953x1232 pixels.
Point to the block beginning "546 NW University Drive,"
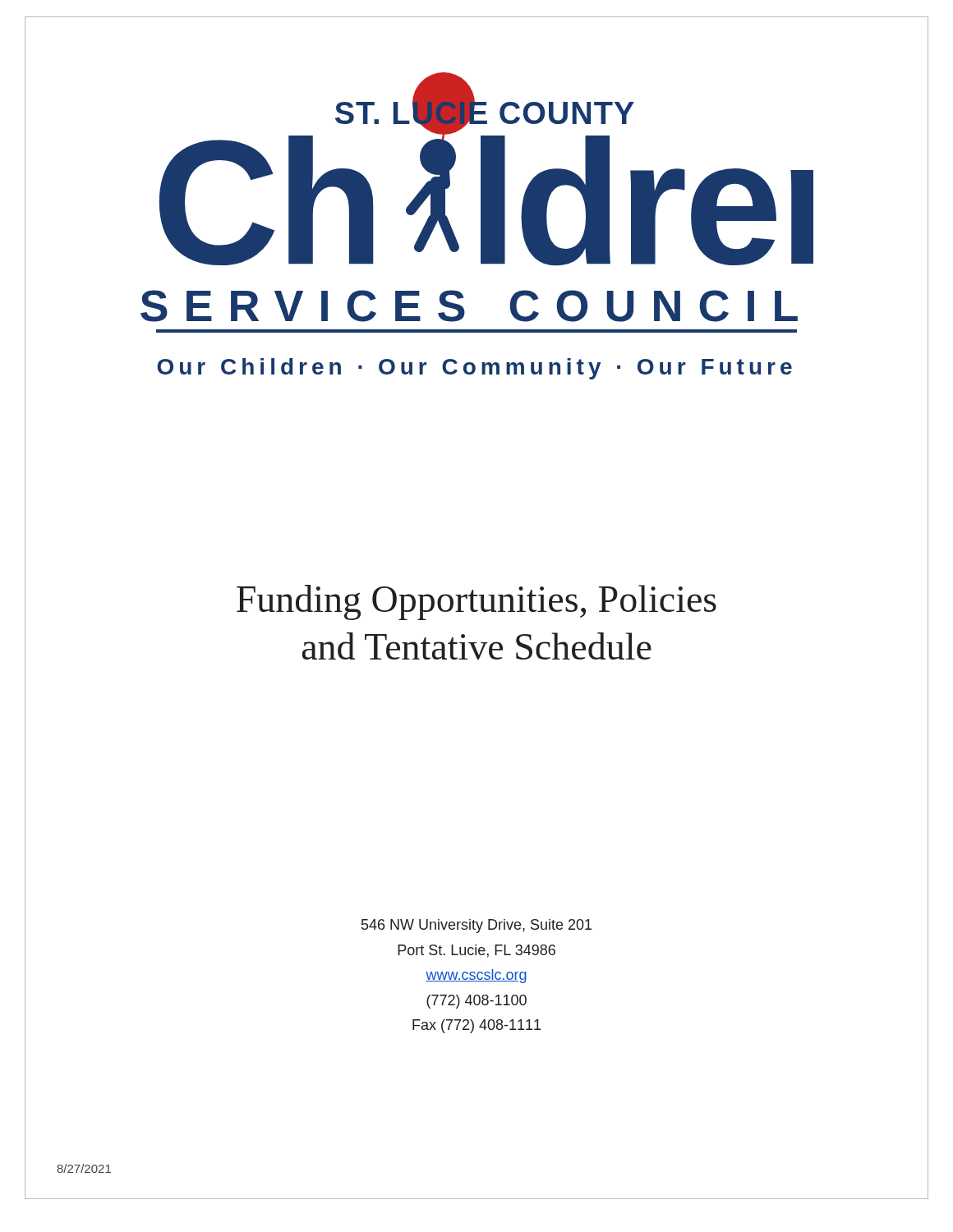476,975
